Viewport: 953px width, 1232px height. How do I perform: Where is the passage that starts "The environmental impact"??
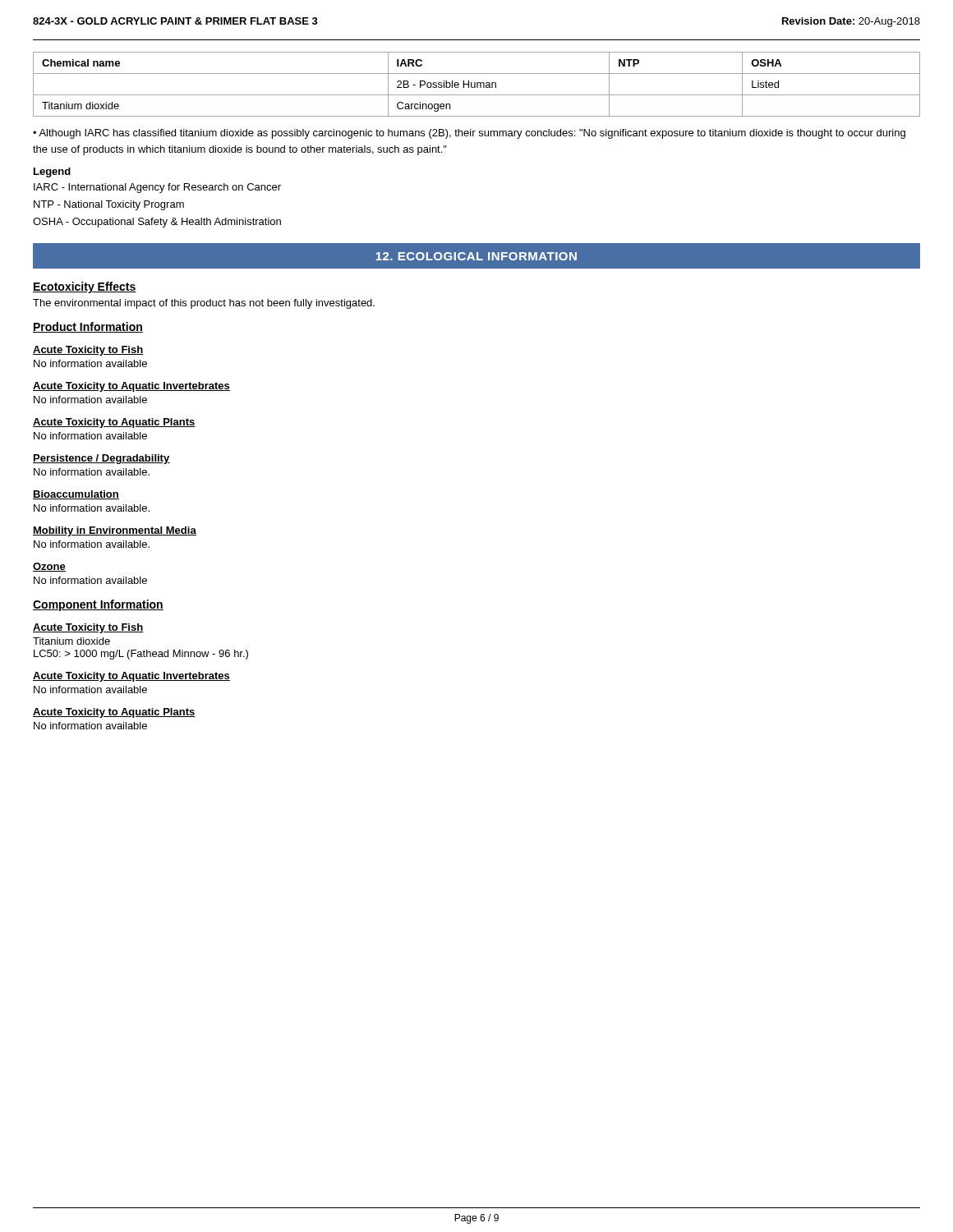point(204,303)
